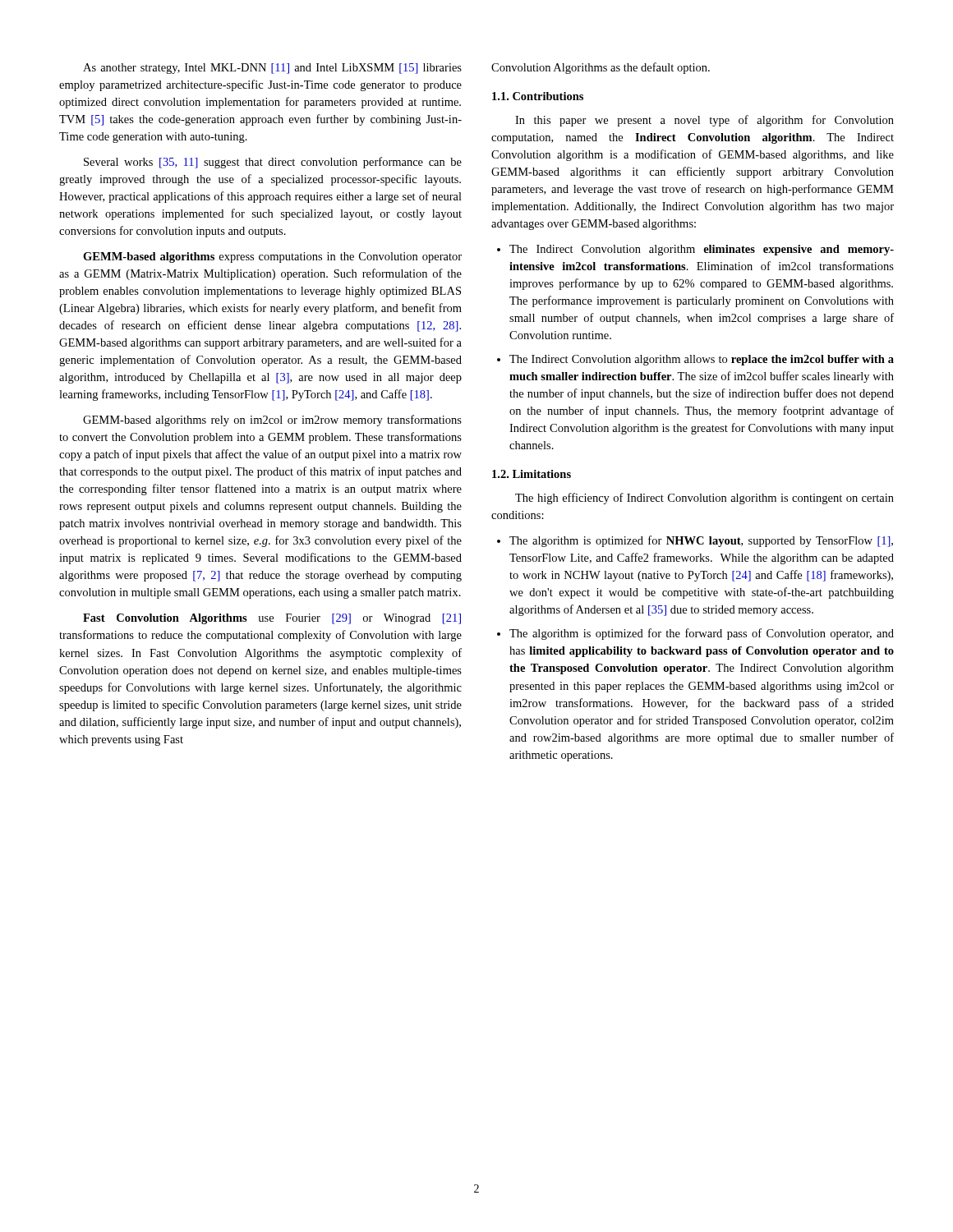Click on the text block that reads "Several works [35, 11] suggest that direct convolution"
The width and height of the screenshot is (953, 1232).
point(260,197)
